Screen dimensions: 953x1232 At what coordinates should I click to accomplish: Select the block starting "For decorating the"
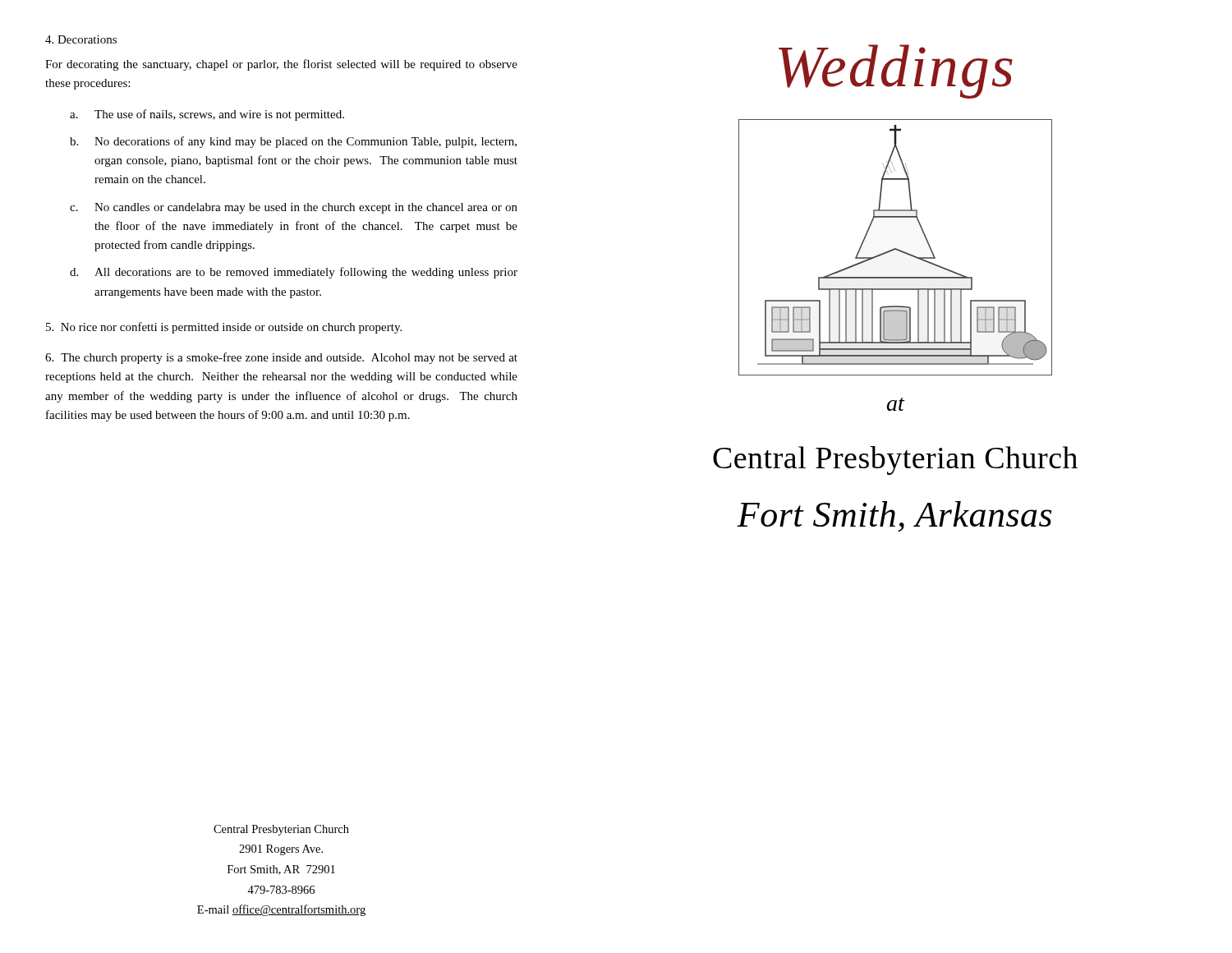click(281, 74)
